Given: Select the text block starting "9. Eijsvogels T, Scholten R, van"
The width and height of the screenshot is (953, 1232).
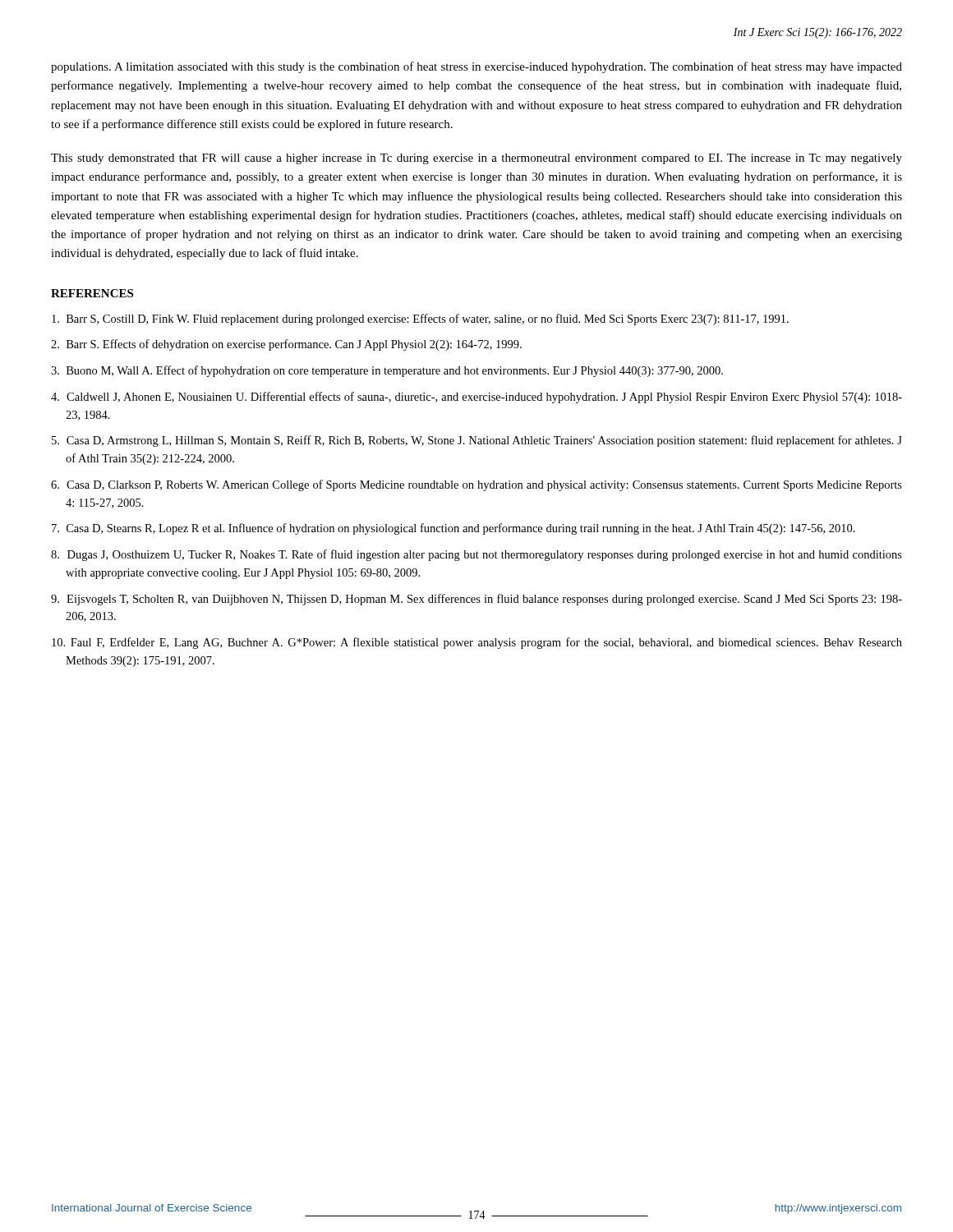Looking at the screenshot, I should (x=476, y=607).
